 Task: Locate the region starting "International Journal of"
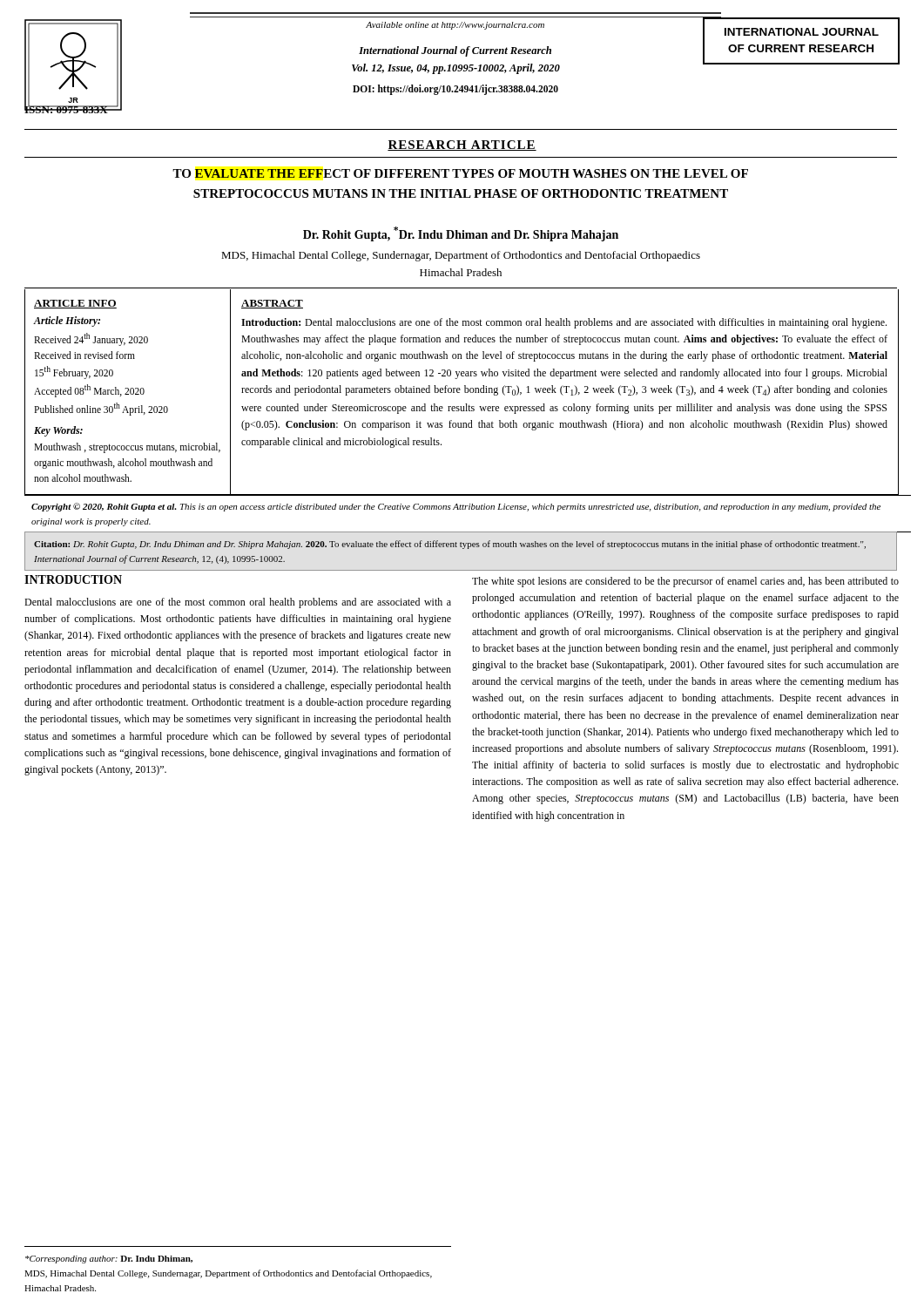tap(455, 59)
